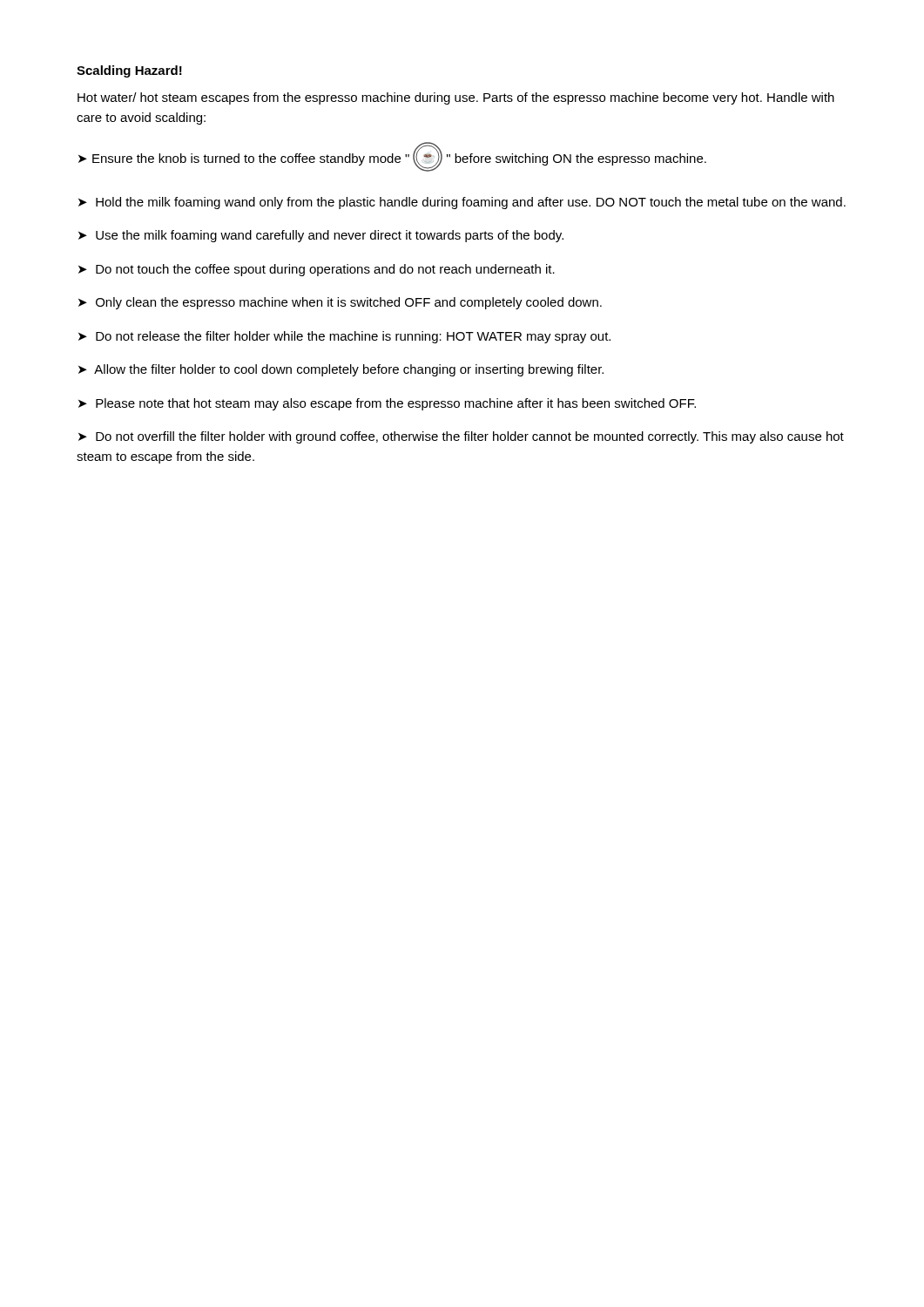Select the list item that reads "➤ Do not touch the coffee spout during"
This screenshot has height=1307, width=924.
pos(316,268)
